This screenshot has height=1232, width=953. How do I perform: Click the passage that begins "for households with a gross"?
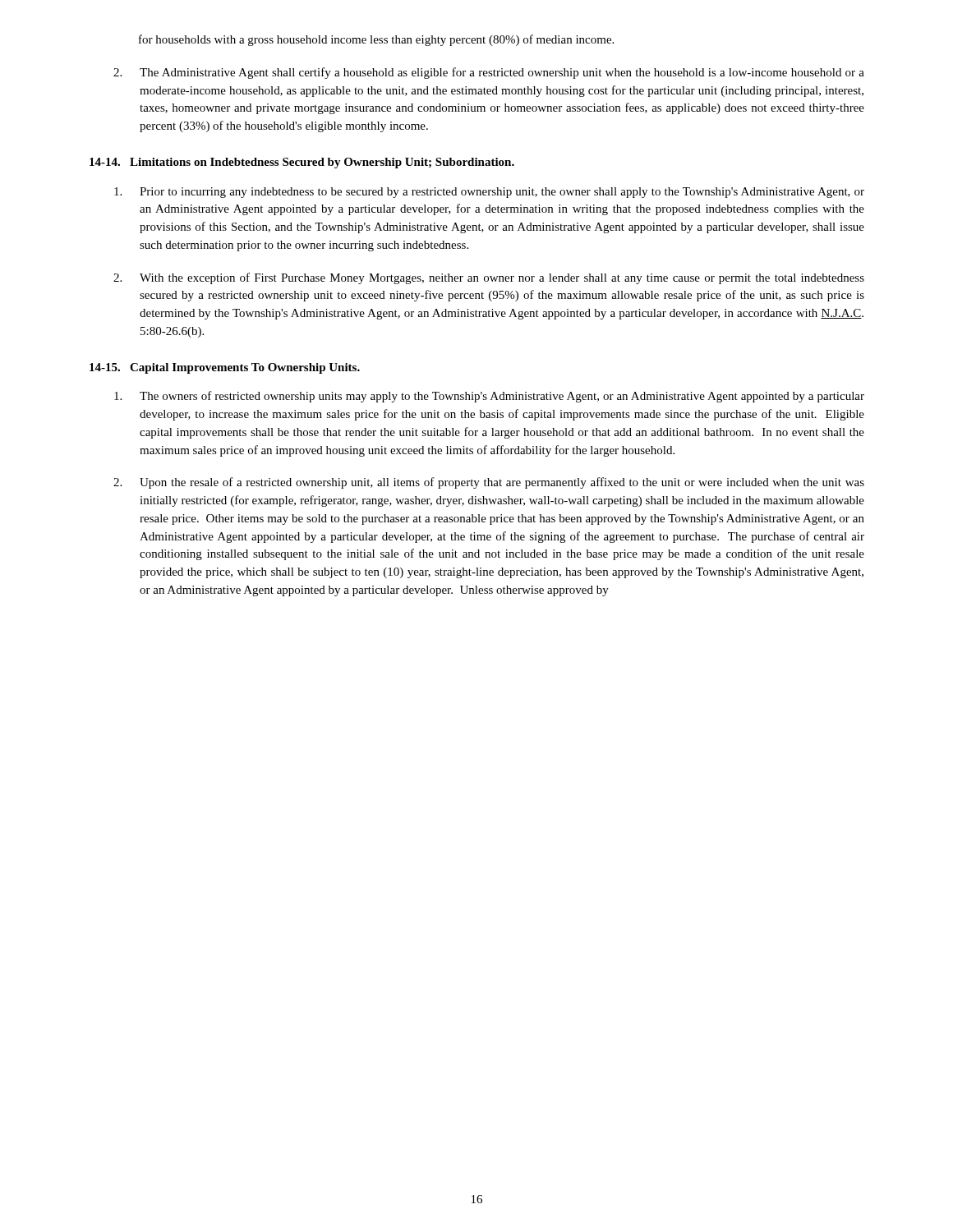click(376, 39)
